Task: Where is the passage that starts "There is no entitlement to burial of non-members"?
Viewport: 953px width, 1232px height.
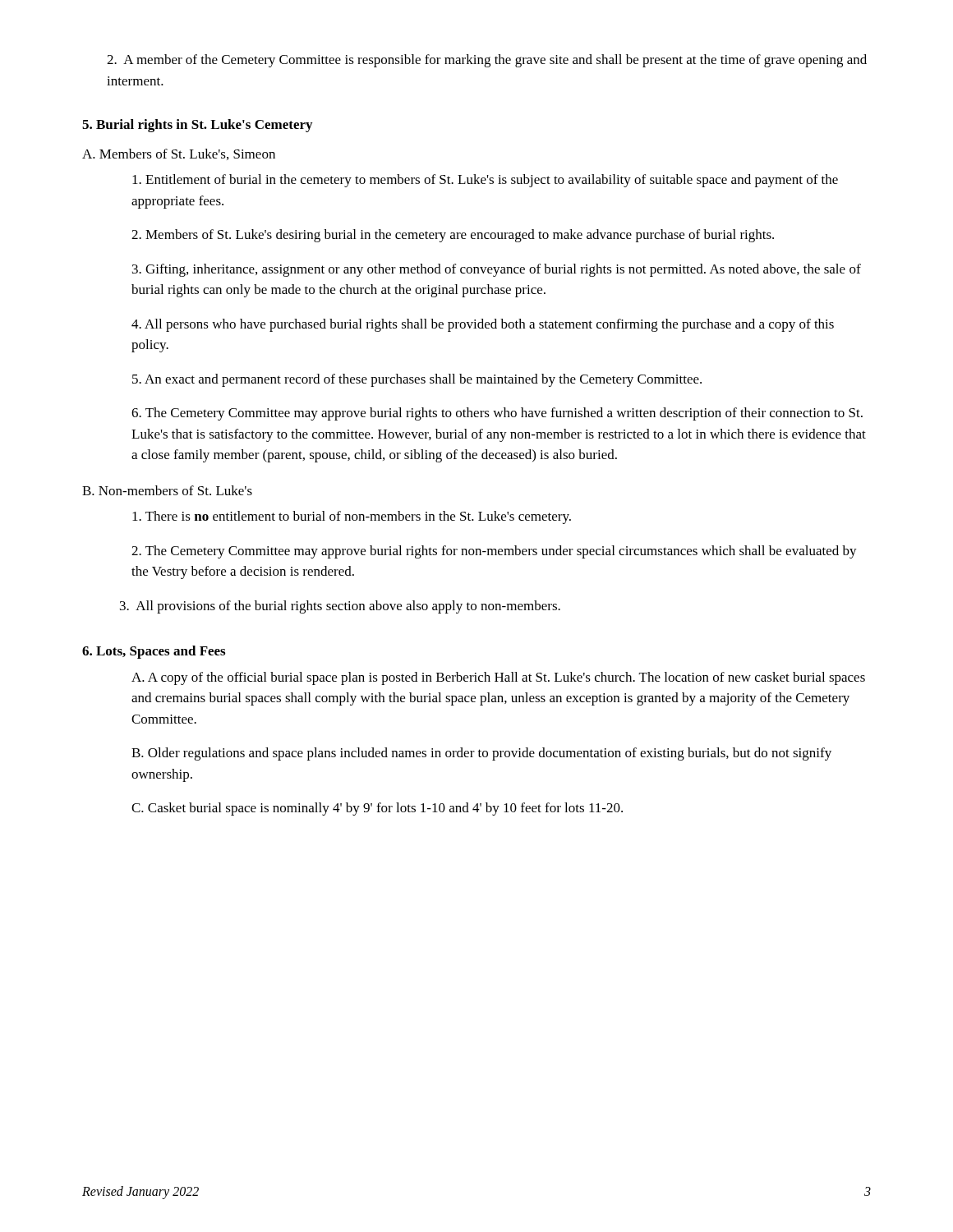Action: pyautogui.click(x=352, y=516)
